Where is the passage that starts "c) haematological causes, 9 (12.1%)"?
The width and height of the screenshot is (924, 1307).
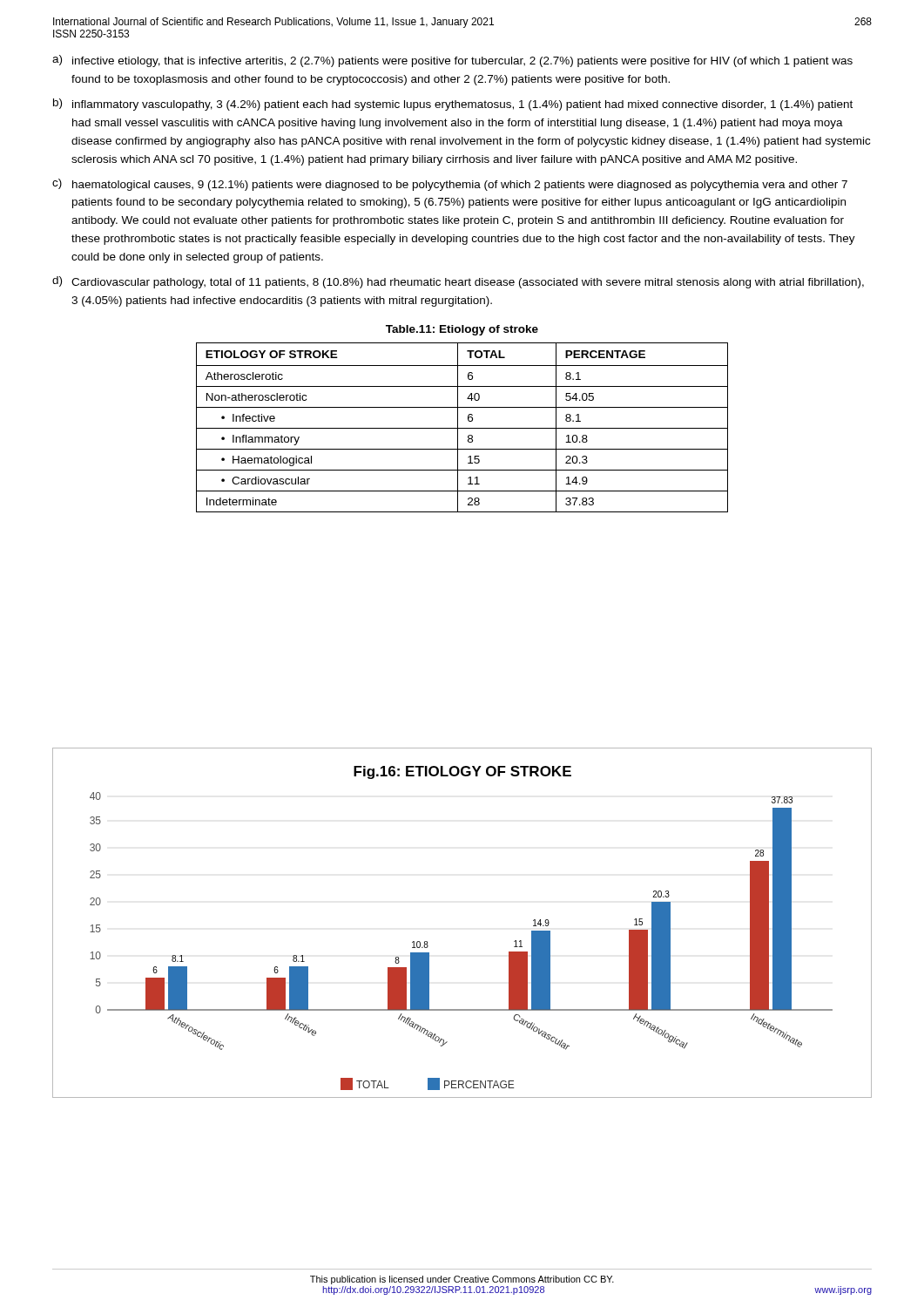[462, 221]
